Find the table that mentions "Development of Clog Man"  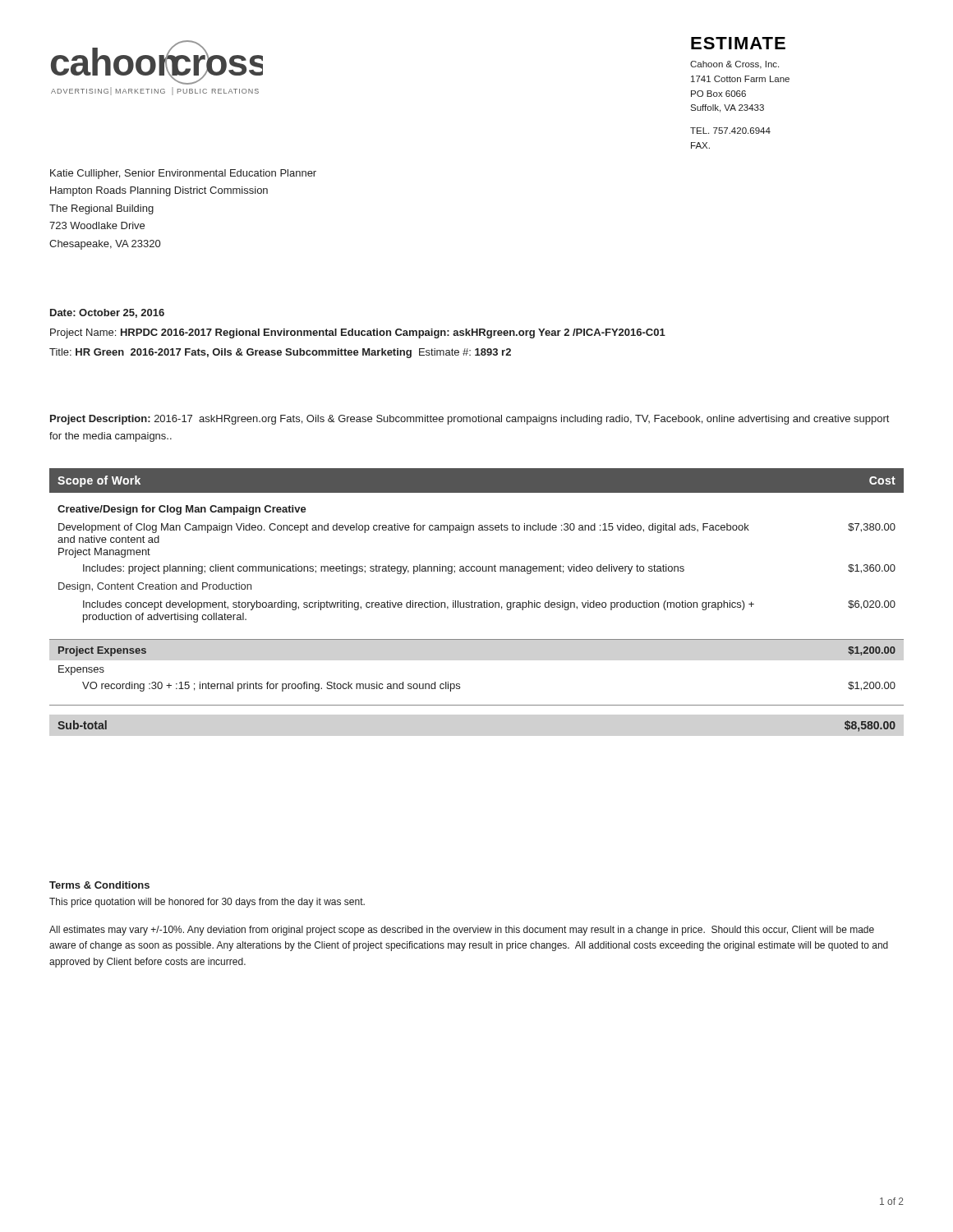point(476,602)
